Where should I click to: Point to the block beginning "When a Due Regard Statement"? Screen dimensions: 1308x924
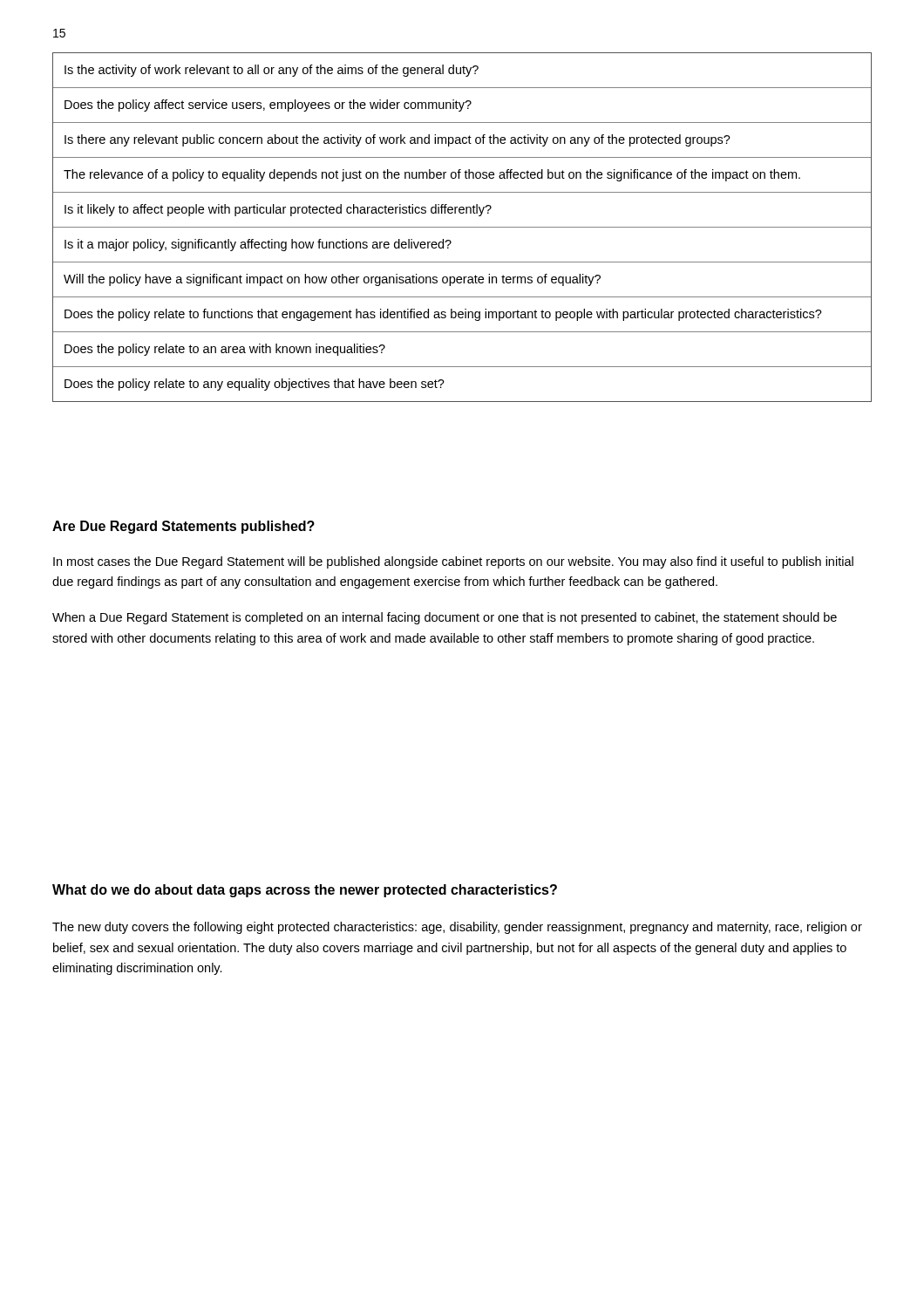click(445, 628)
